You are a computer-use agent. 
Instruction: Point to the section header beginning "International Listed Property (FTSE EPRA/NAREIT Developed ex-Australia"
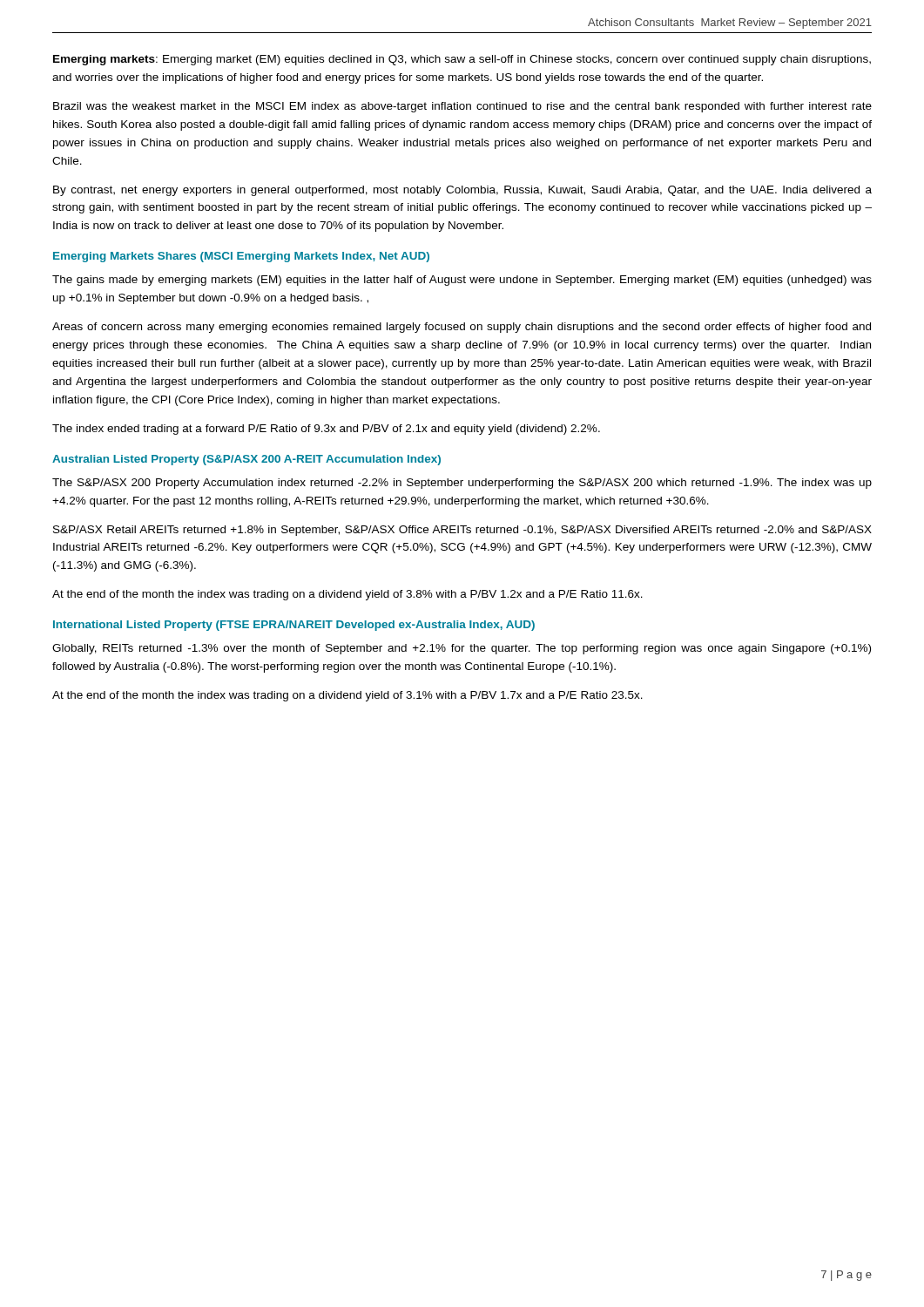coord(294,624)
